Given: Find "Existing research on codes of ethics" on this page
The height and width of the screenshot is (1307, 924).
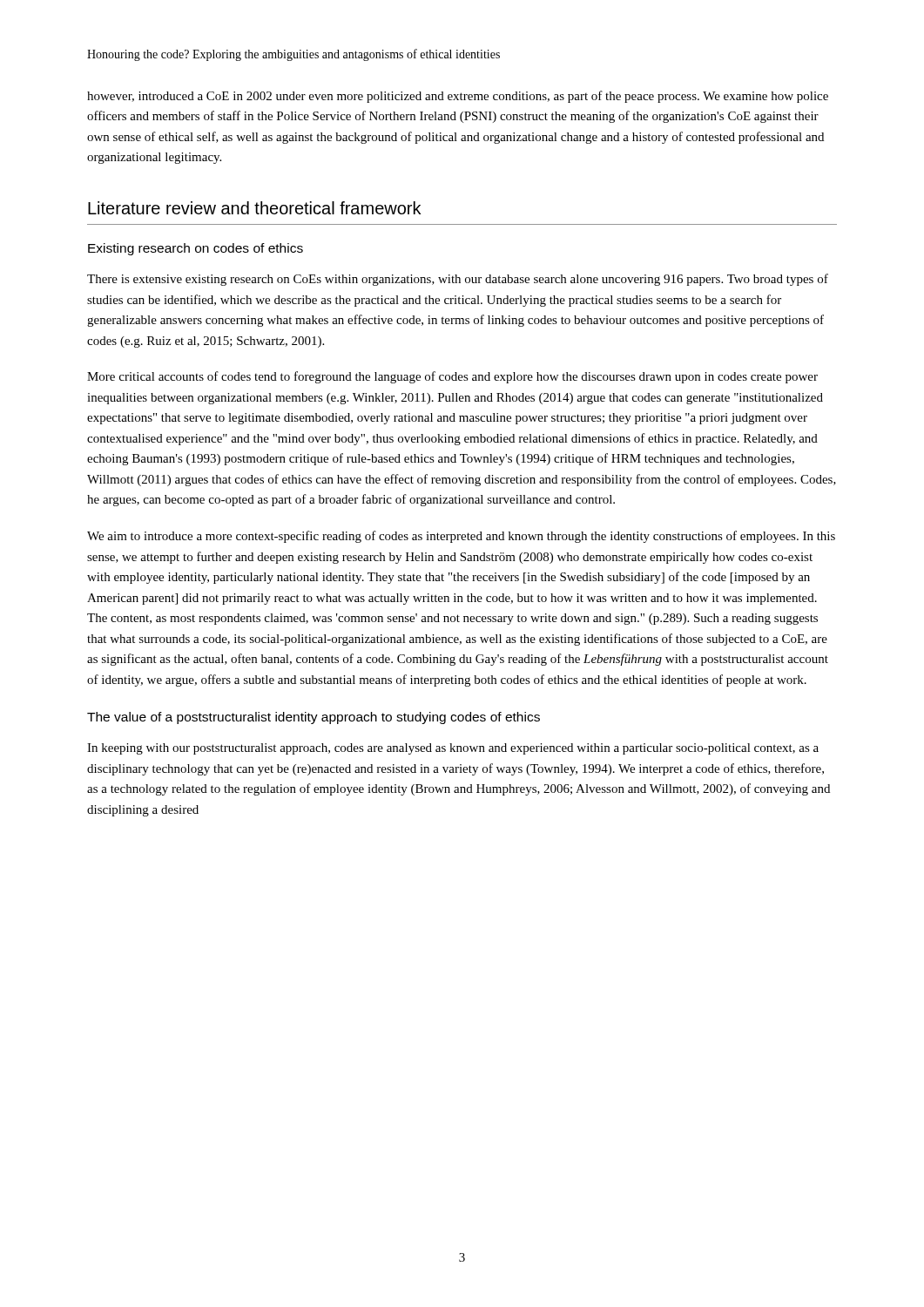Looking at the screenshot, I should 196,249.
